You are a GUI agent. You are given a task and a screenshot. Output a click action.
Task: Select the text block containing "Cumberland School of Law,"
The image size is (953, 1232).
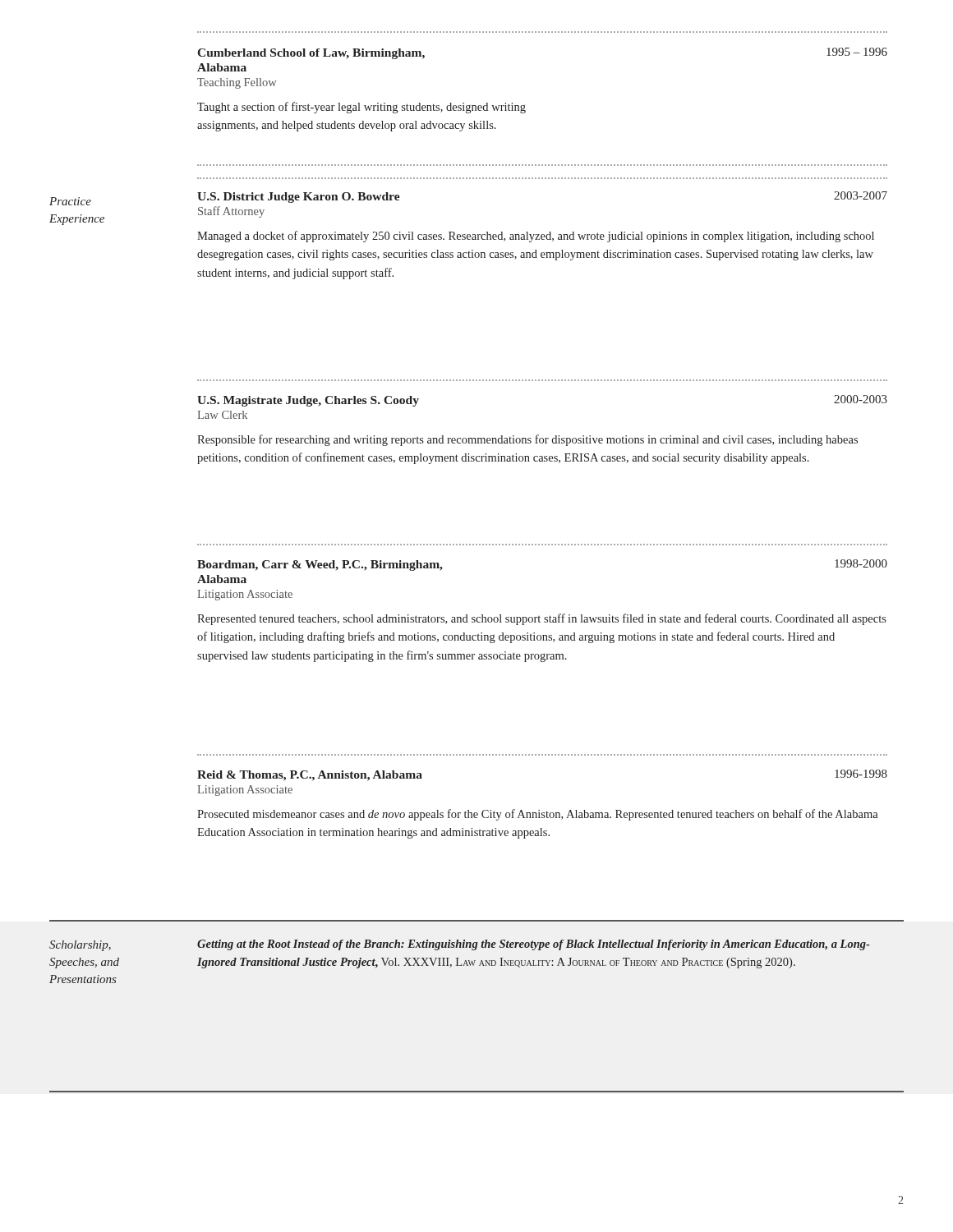[x=311, y=53]
